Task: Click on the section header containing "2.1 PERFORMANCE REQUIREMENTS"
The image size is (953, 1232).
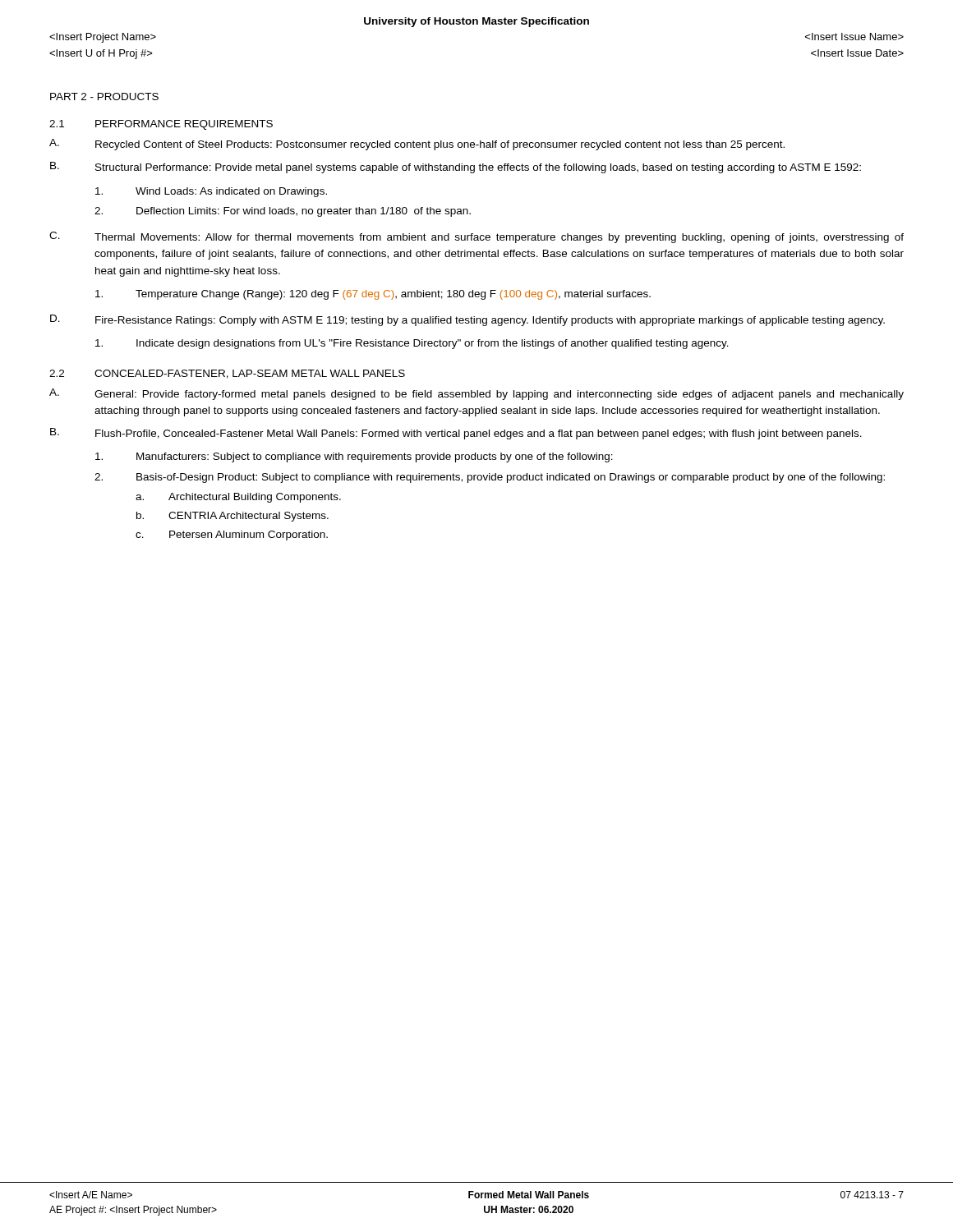Action: [x=161, y=125]
